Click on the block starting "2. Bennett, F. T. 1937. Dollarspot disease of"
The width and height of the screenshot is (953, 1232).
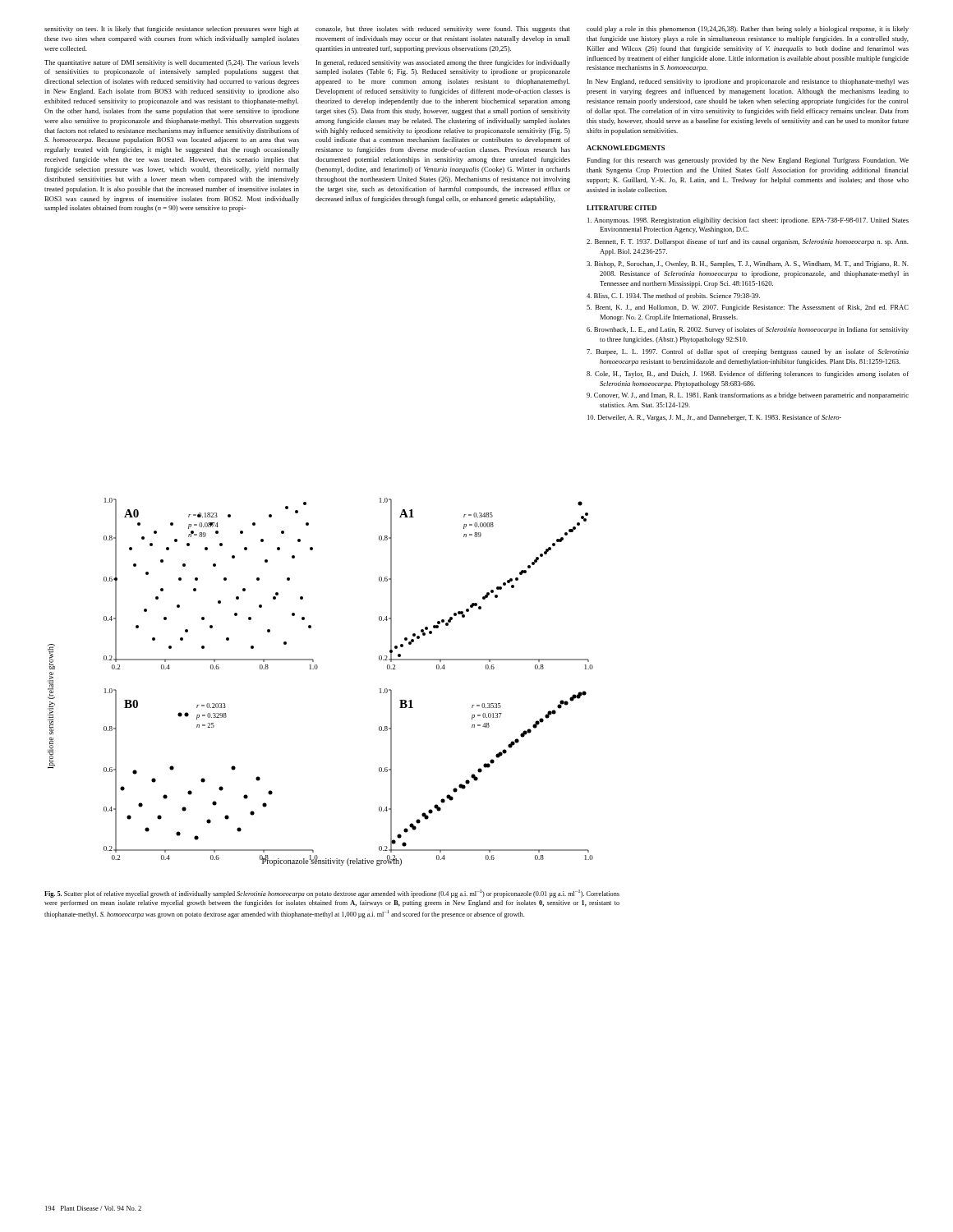pyautogui.click(x=748, y=247)
